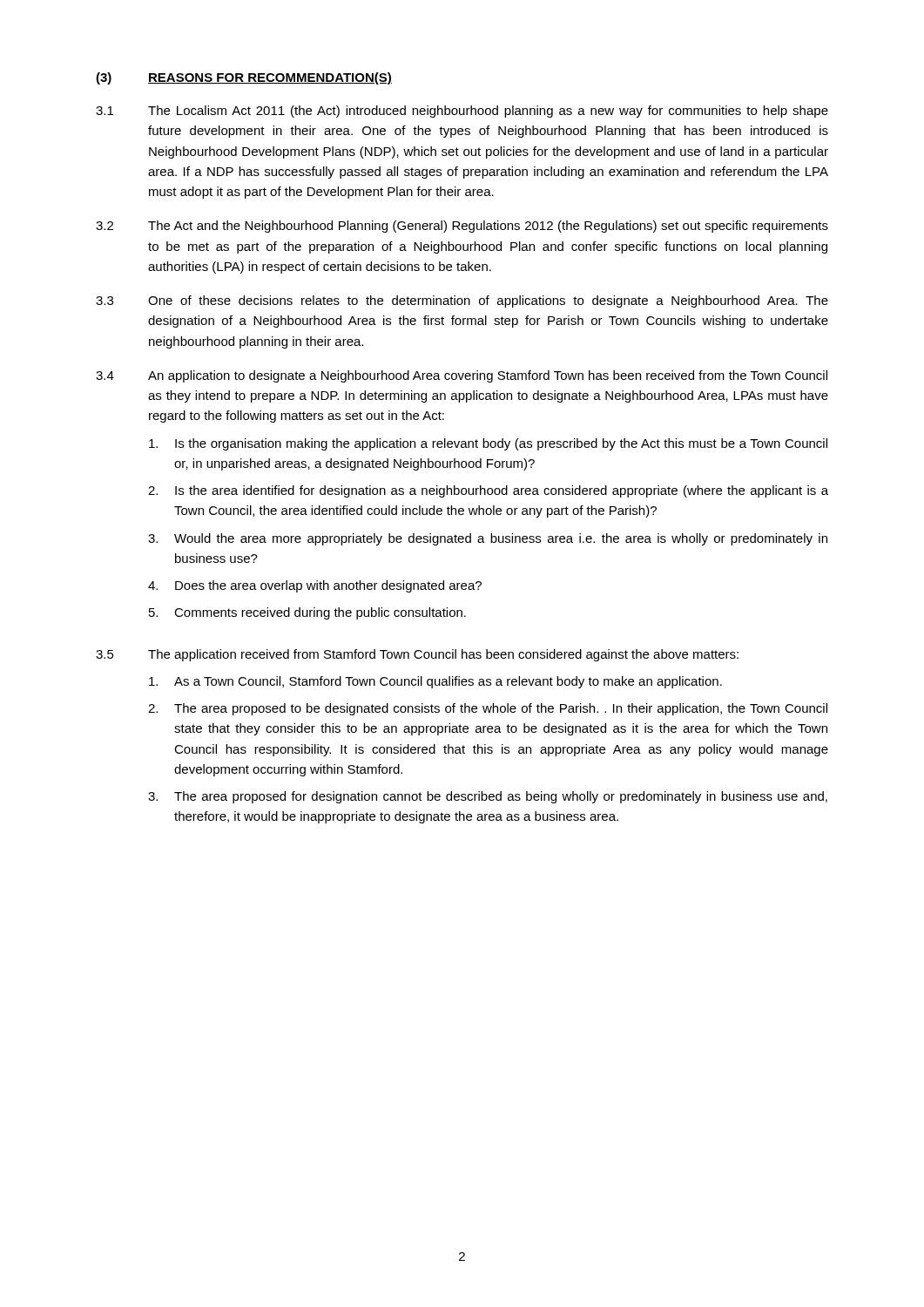Viewport: 924px width, 1307px height.
Task: Find the passage starting "3. The area"
Action: point(488,806)
